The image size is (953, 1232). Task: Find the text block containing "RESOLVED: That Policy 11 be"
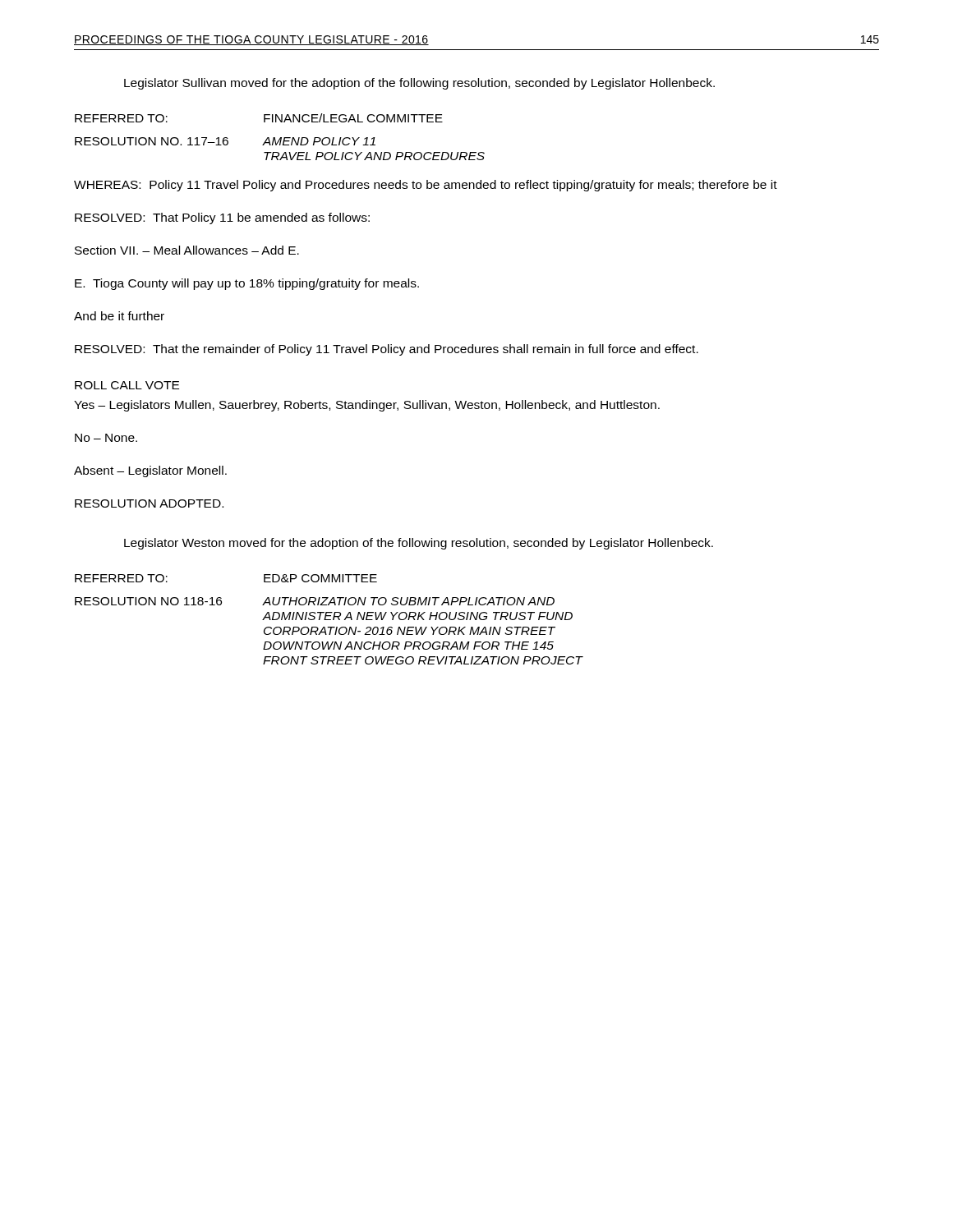(x=222, y=217)
